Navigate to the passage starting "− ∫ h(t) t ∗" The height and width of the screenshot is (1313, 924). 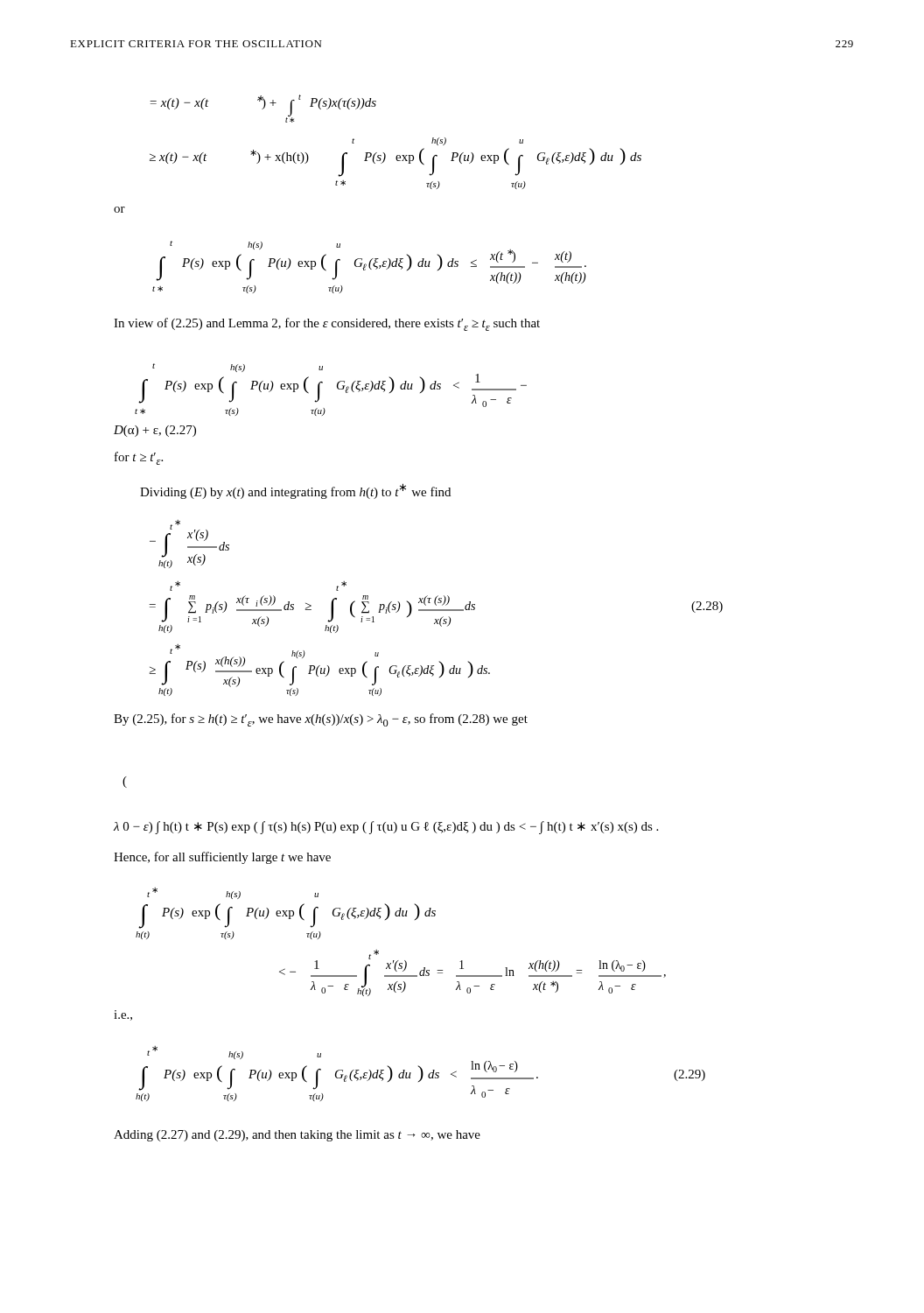point(472,604)
